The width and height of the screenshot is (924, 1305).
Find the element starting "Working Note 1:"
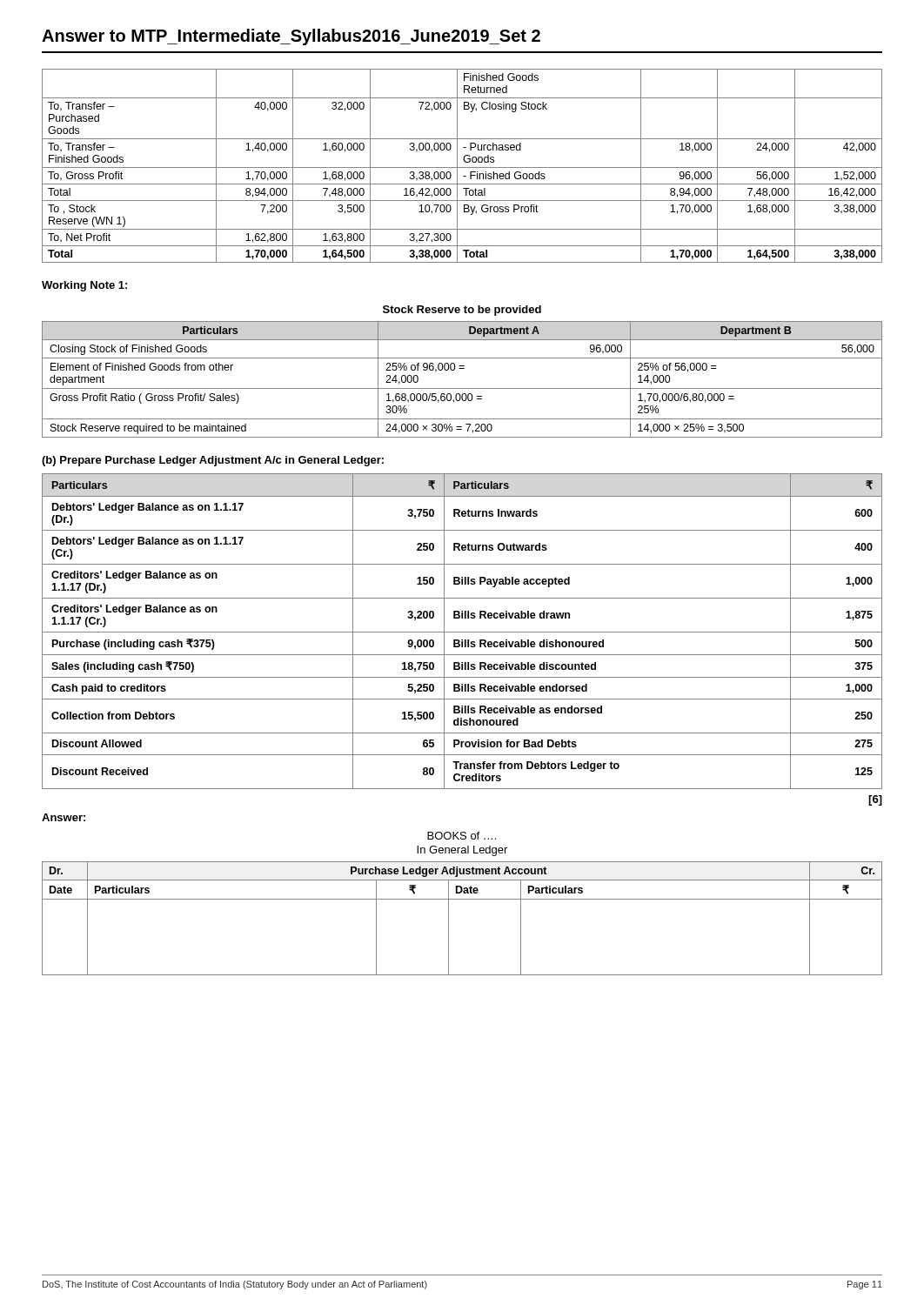[84, 286]
